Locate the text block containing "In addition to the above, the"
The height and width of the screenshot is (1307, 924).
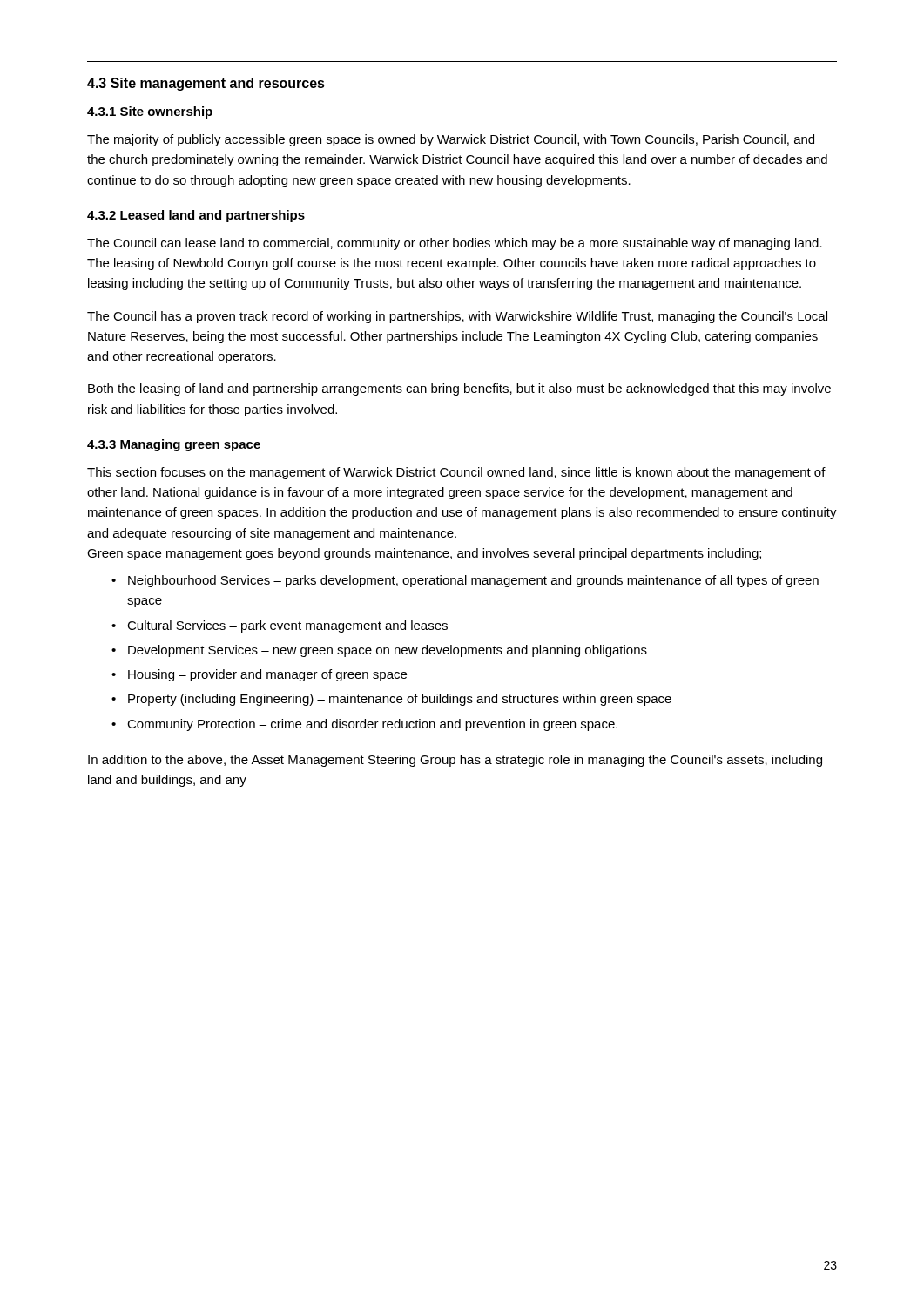coord(455,769)
